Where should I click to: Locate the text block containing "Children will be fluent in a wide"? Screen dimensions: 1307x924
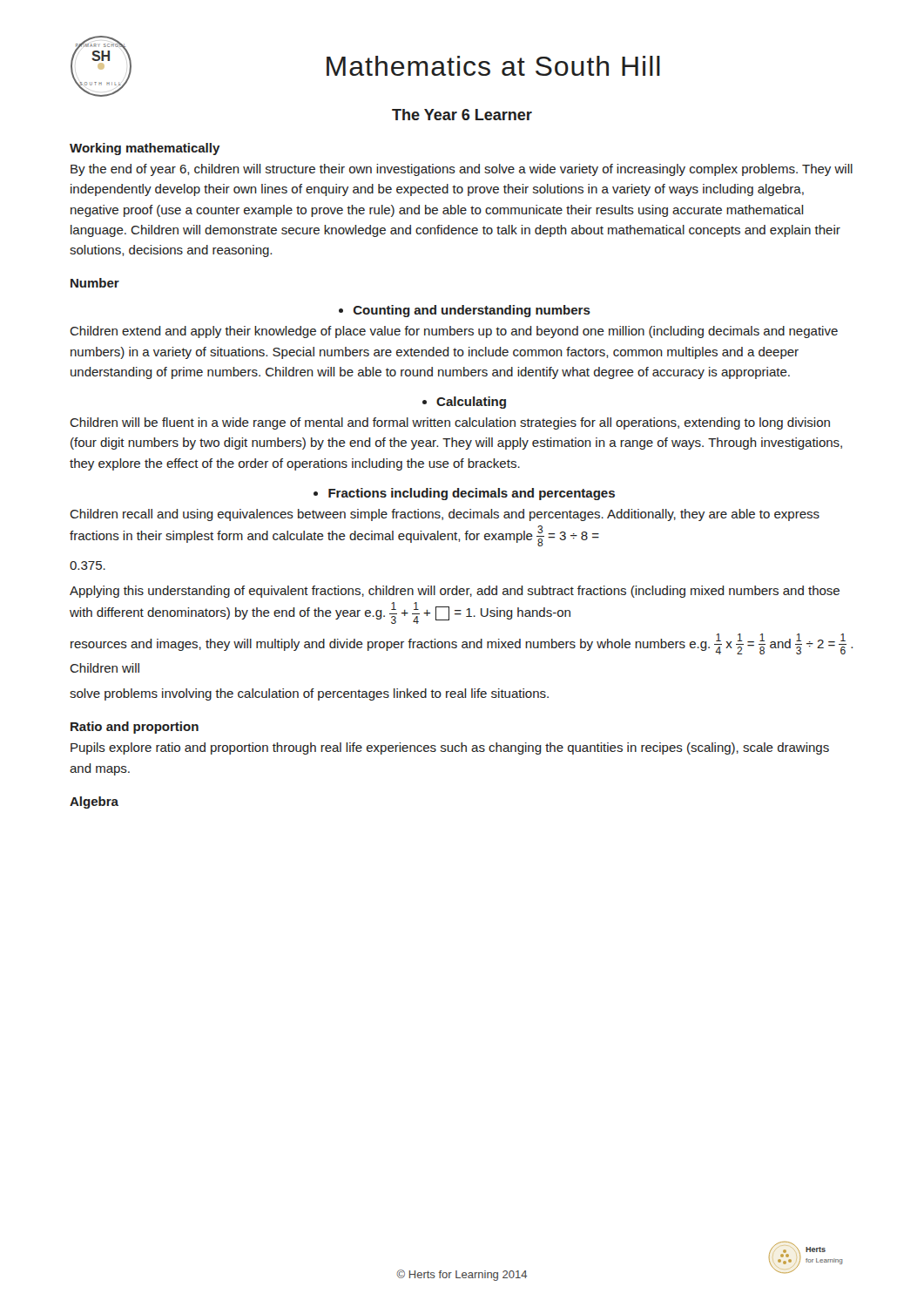coord(456,442)
